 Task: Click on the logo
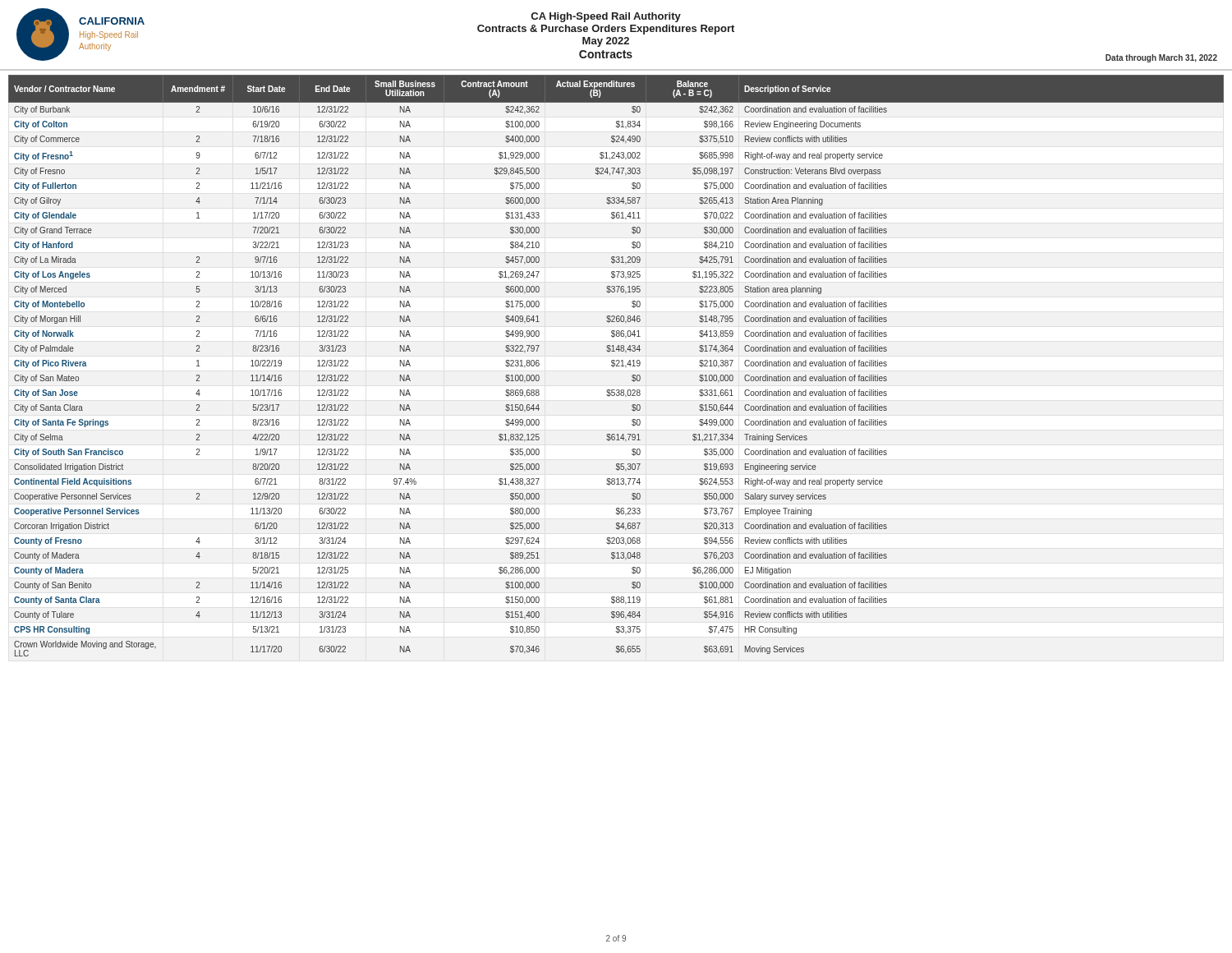coord(87,35)
